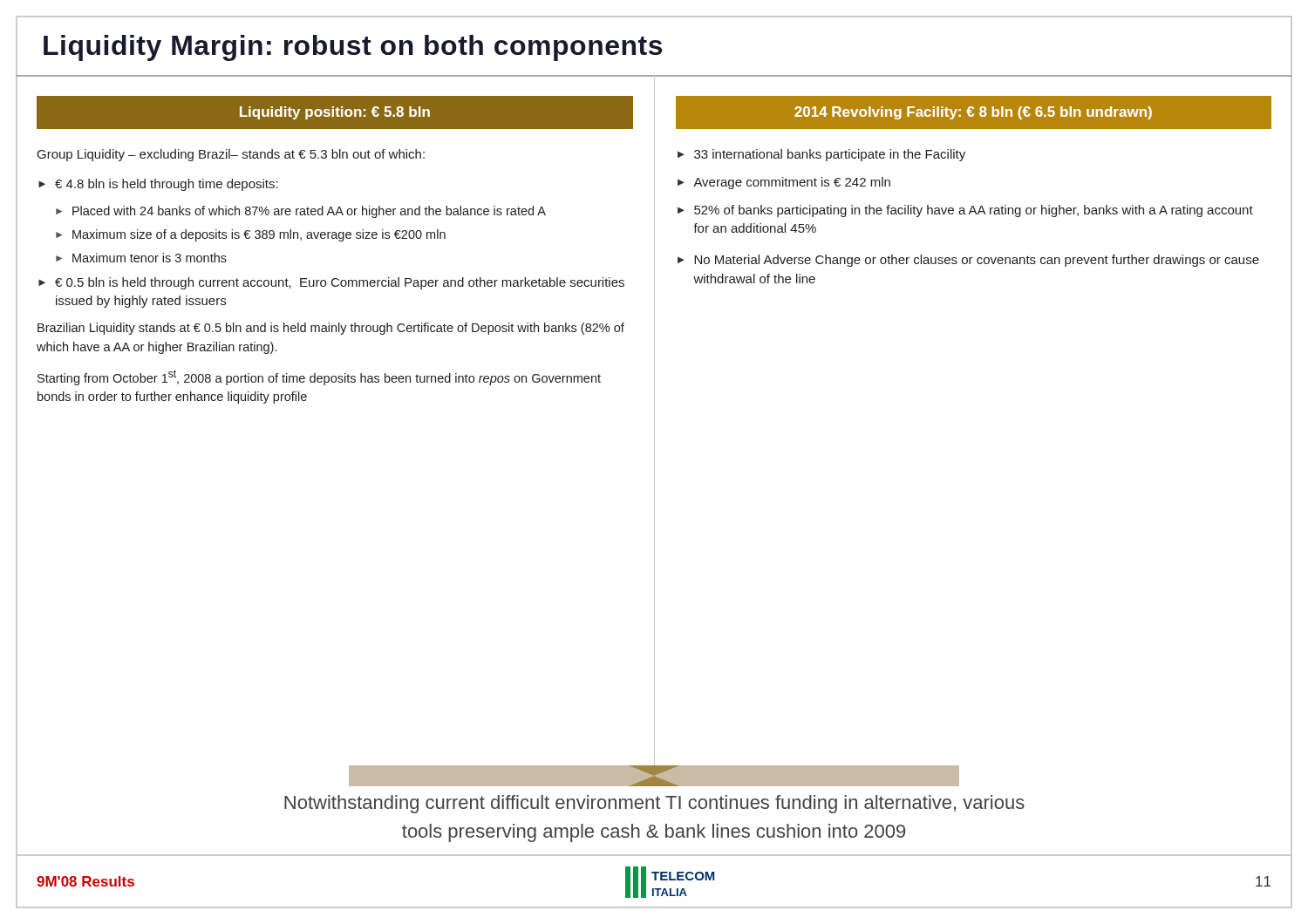Find the logo
The height and width of the screenshot is (924, 1308).
point(695,882)
